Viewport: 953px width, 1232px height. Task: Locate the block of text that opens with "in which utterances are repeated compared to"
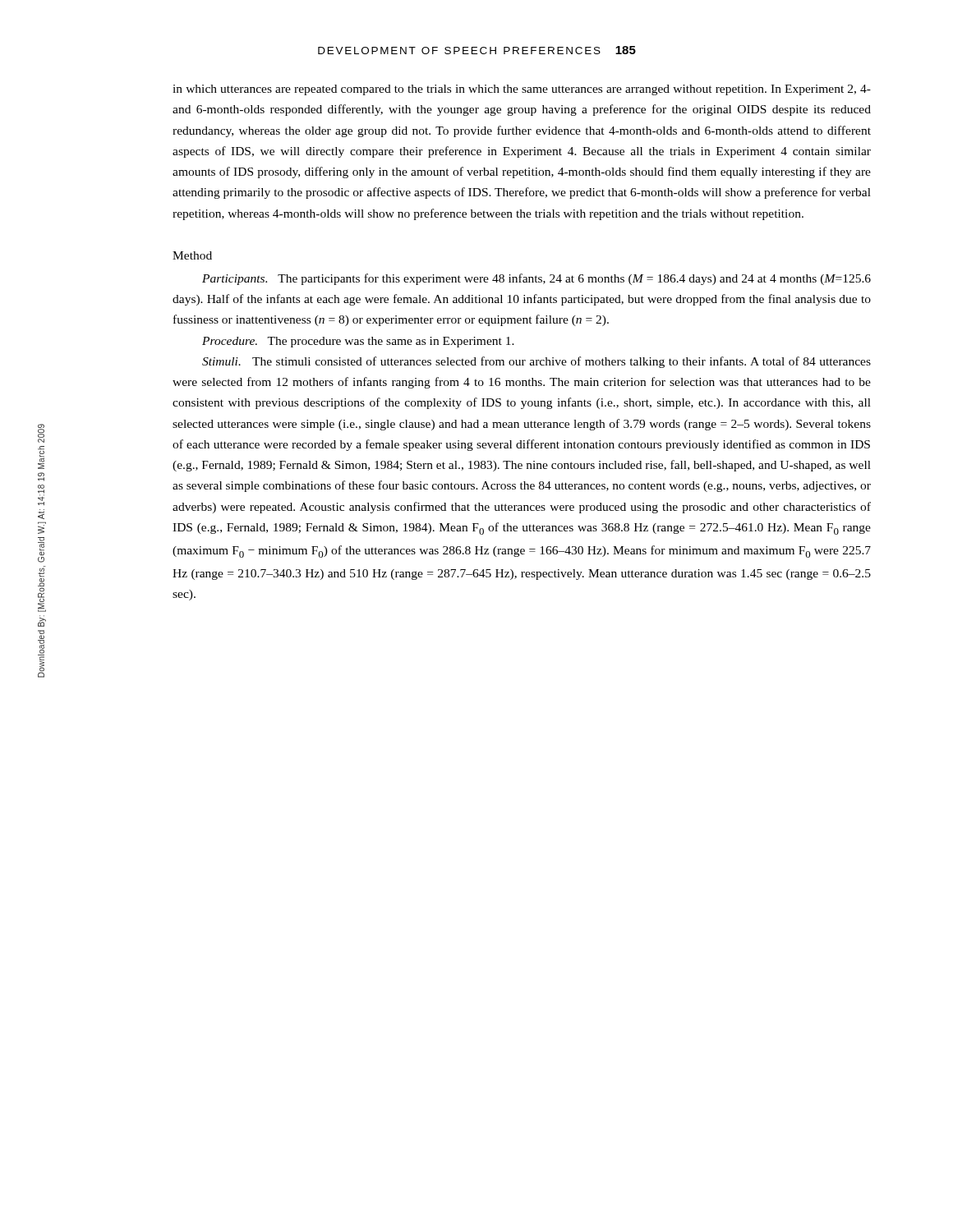[x=522, y=150]
